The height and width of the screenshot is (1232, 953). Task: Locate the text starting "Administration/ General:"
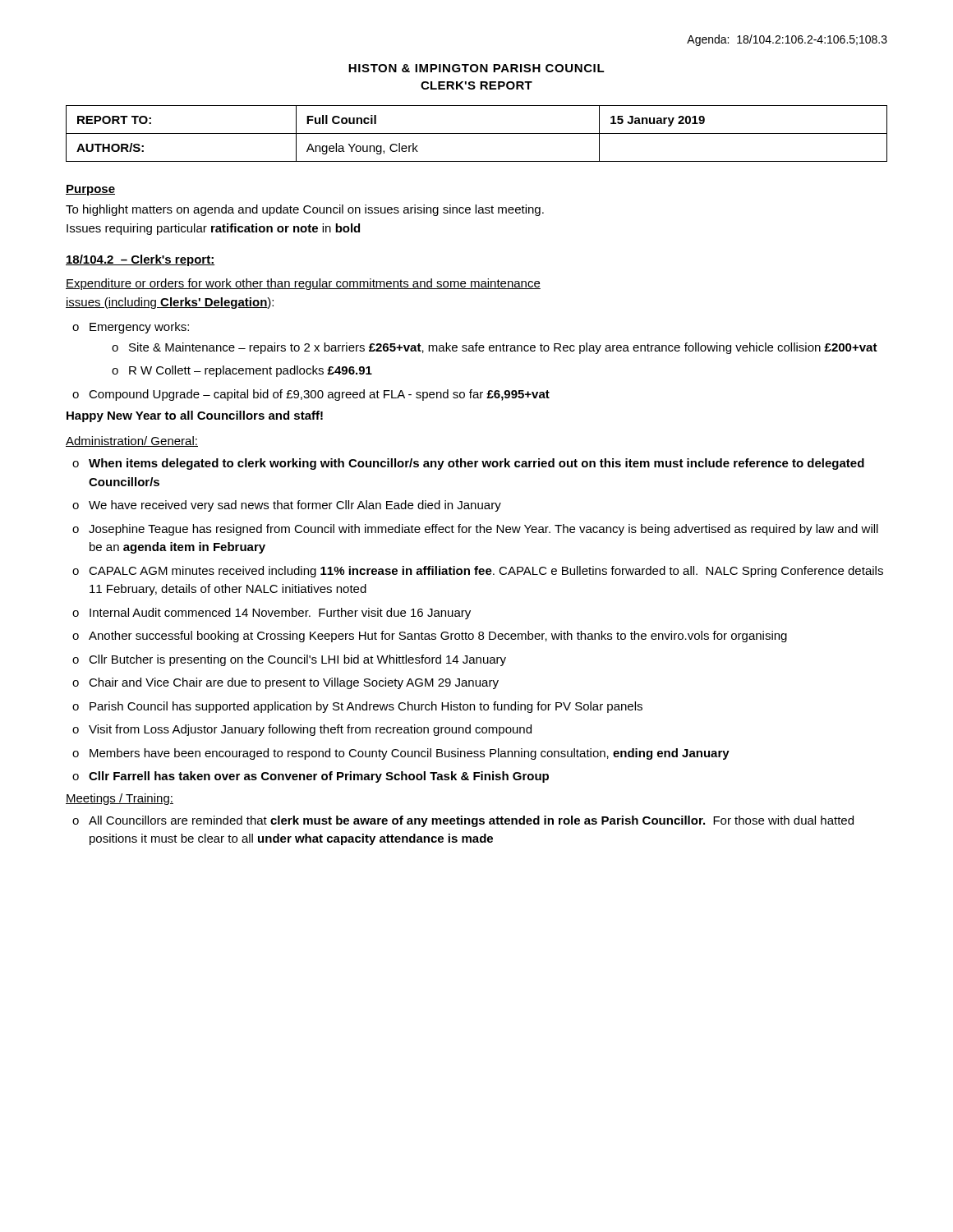click(132, 441)
